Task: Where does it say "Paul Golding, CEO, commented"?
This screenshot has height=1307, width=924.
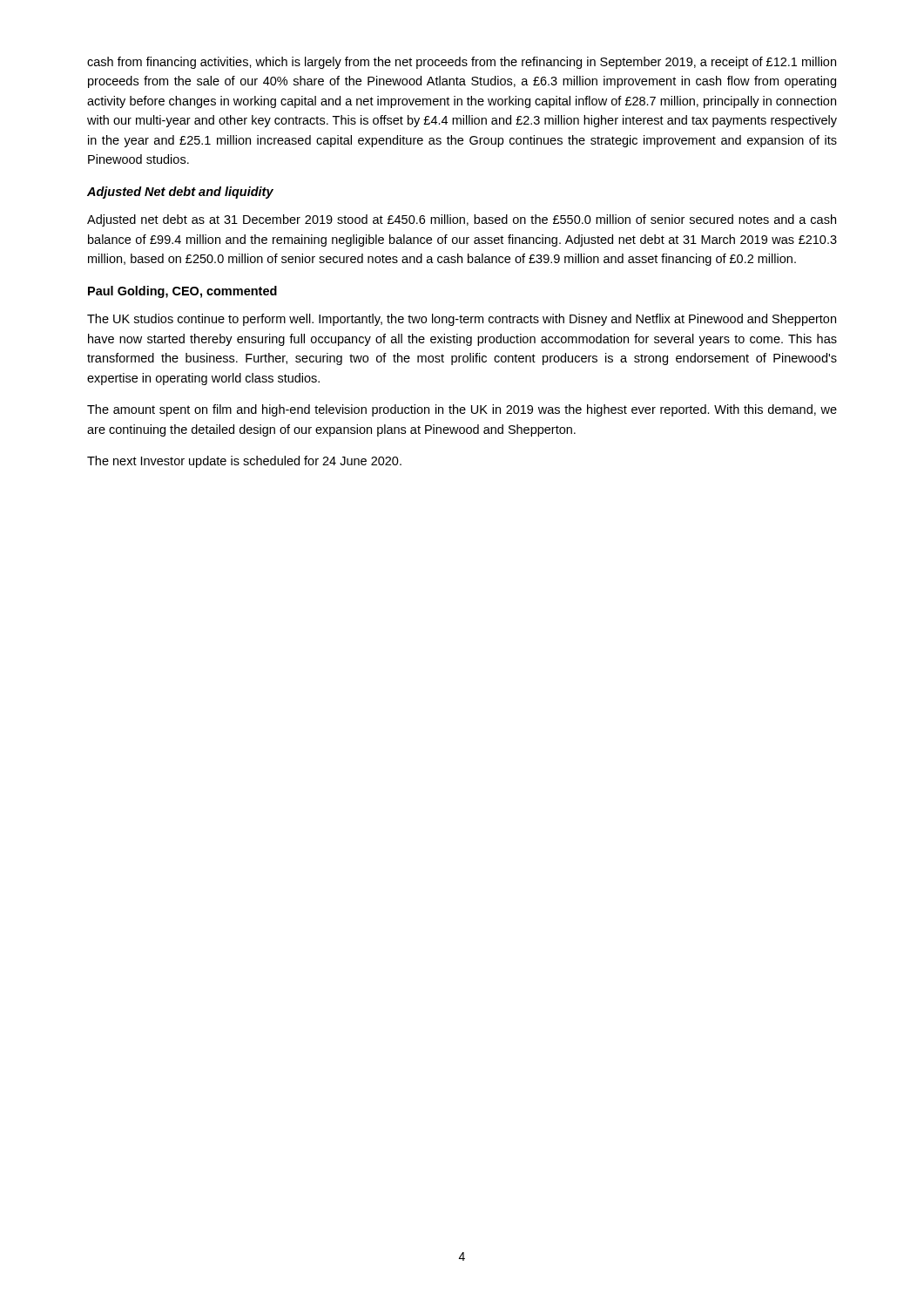Action: [x=182, y=292]
